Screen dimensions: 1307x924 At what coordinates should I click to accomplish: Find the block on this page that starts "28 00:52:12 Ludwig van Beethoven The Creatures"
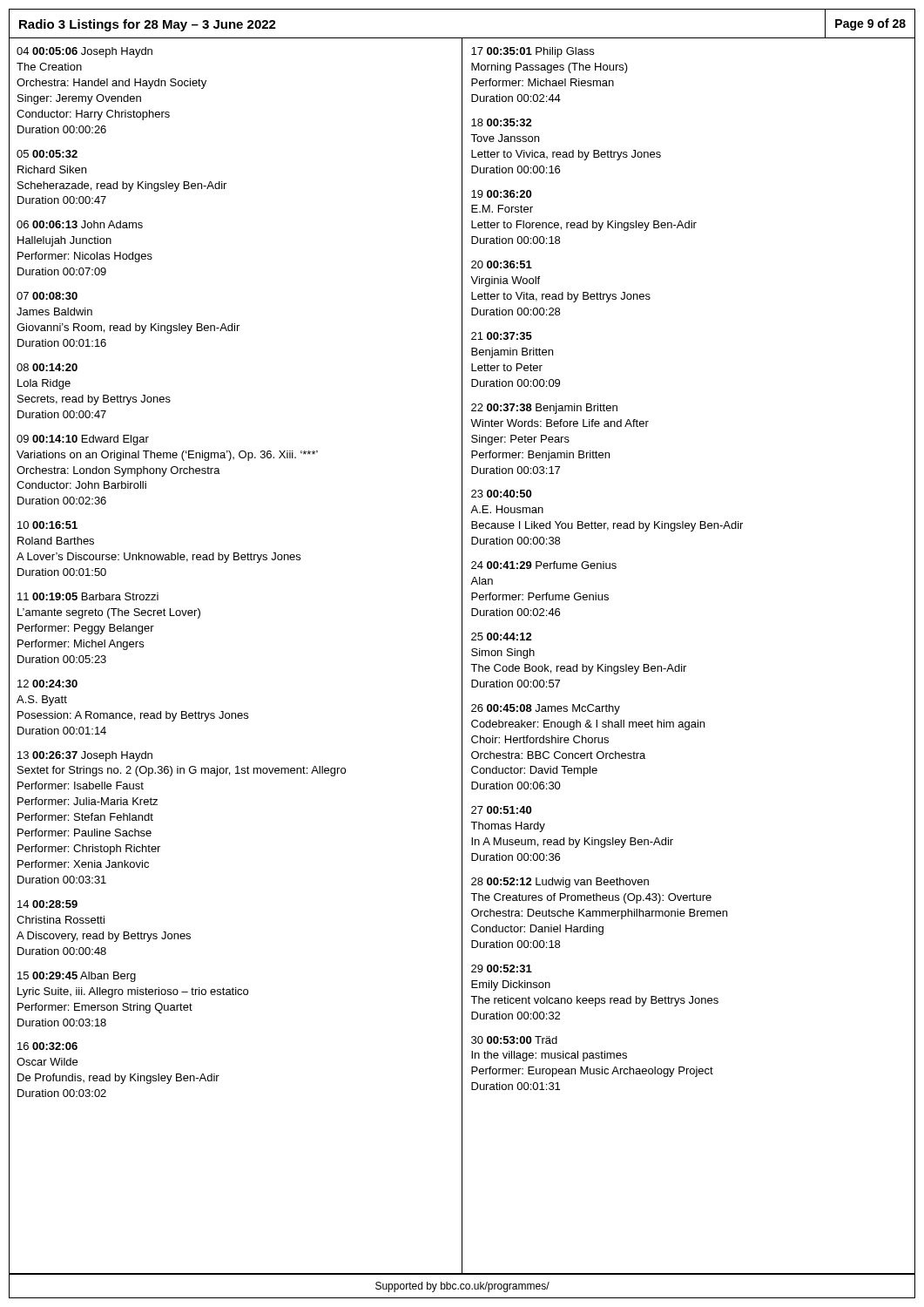pos(599,913)
